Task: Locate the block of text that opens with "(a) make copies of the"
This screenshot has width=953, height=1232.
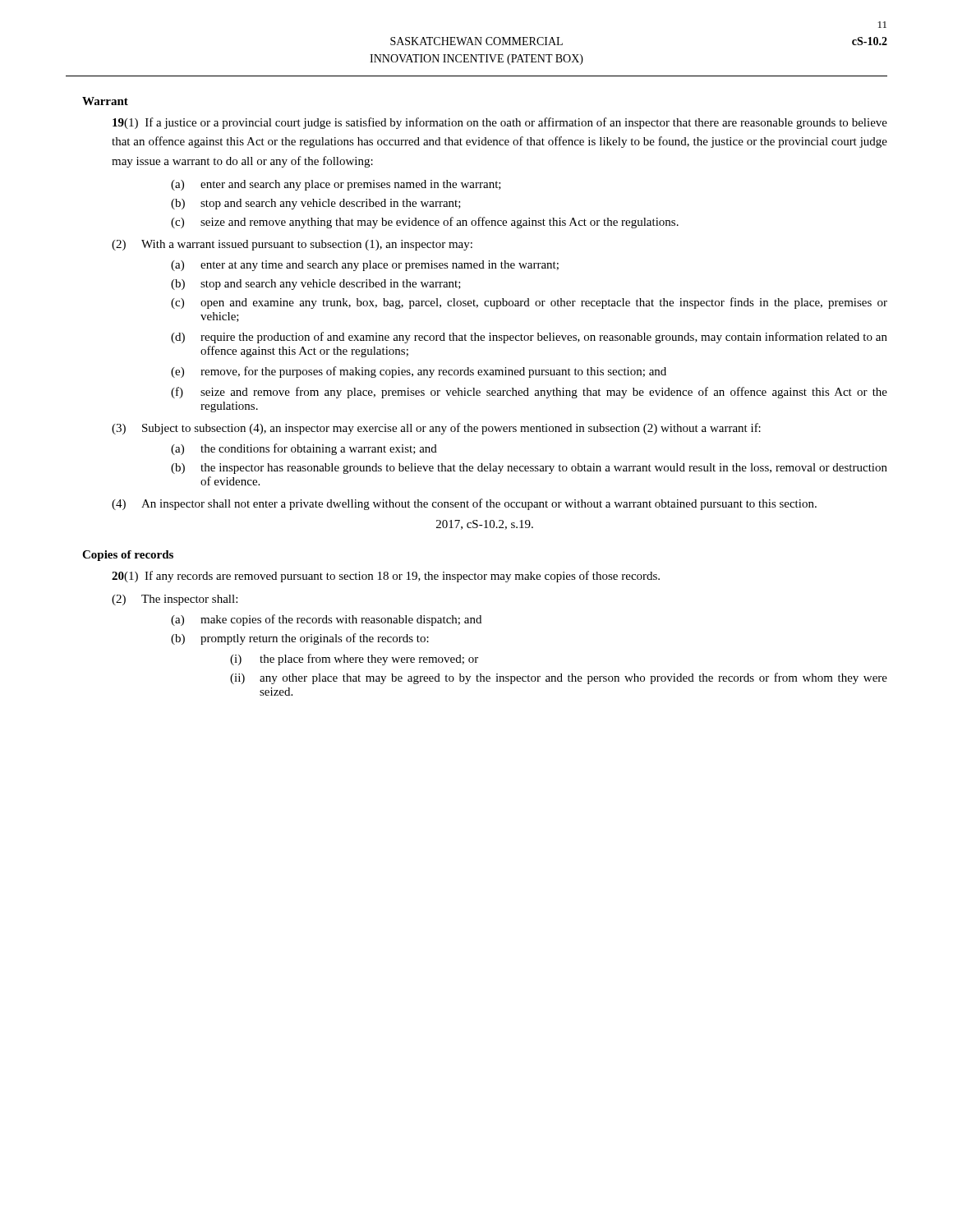Action: [x=326, y=620]
